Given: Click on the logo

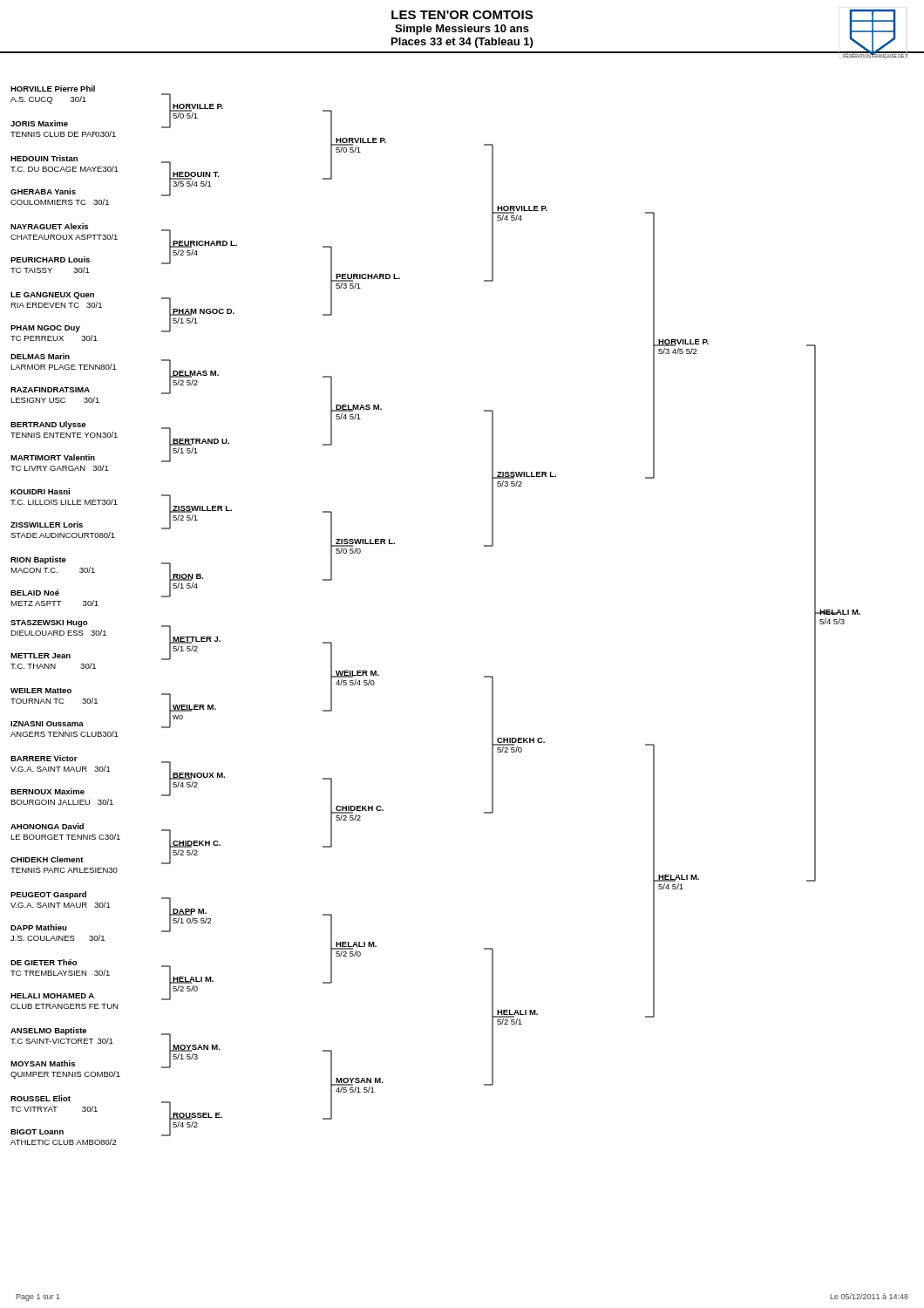Looking at the screenshot, I should tap(873, 35).
